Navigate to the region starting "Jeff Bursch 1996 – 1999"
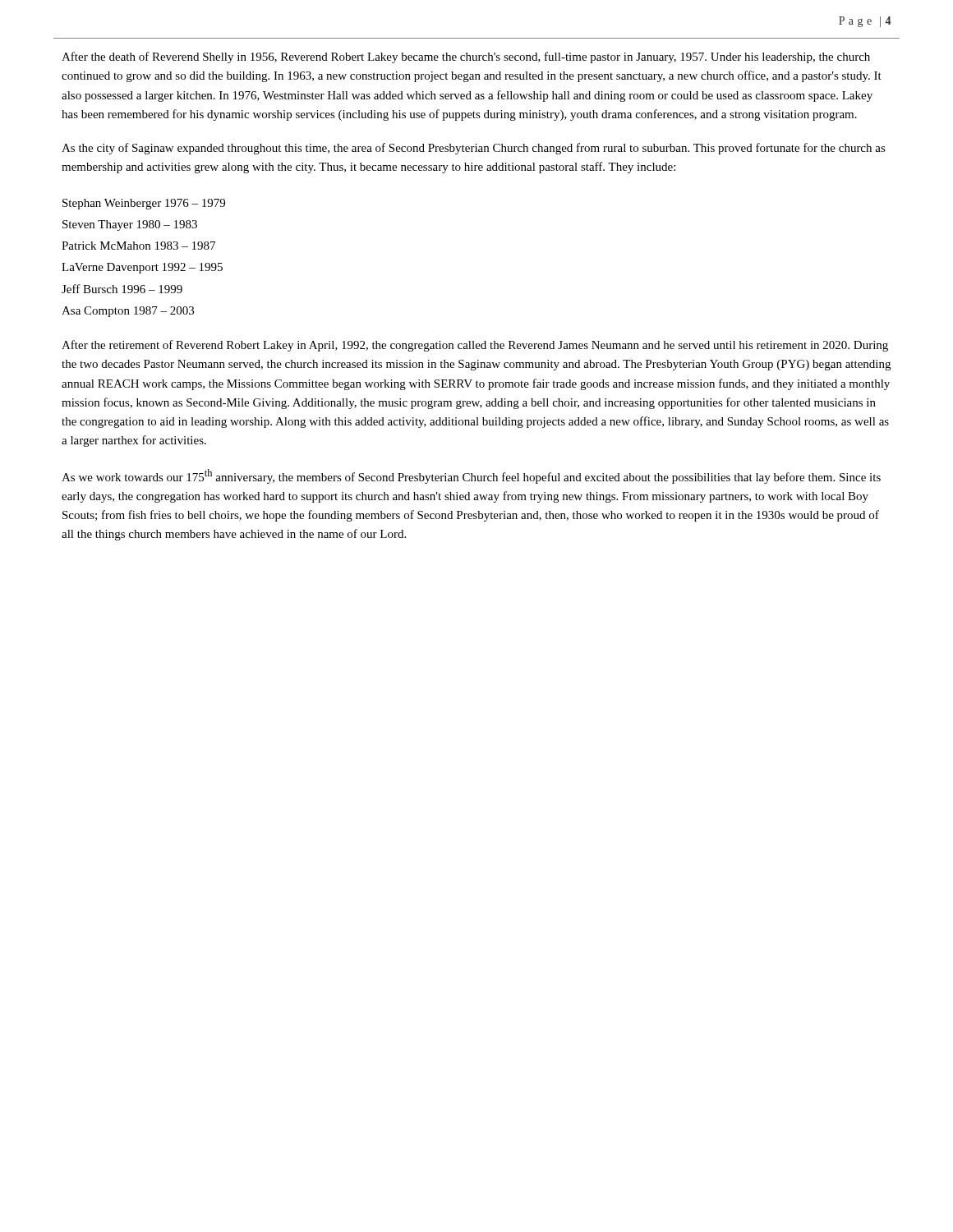 point(122,289)
